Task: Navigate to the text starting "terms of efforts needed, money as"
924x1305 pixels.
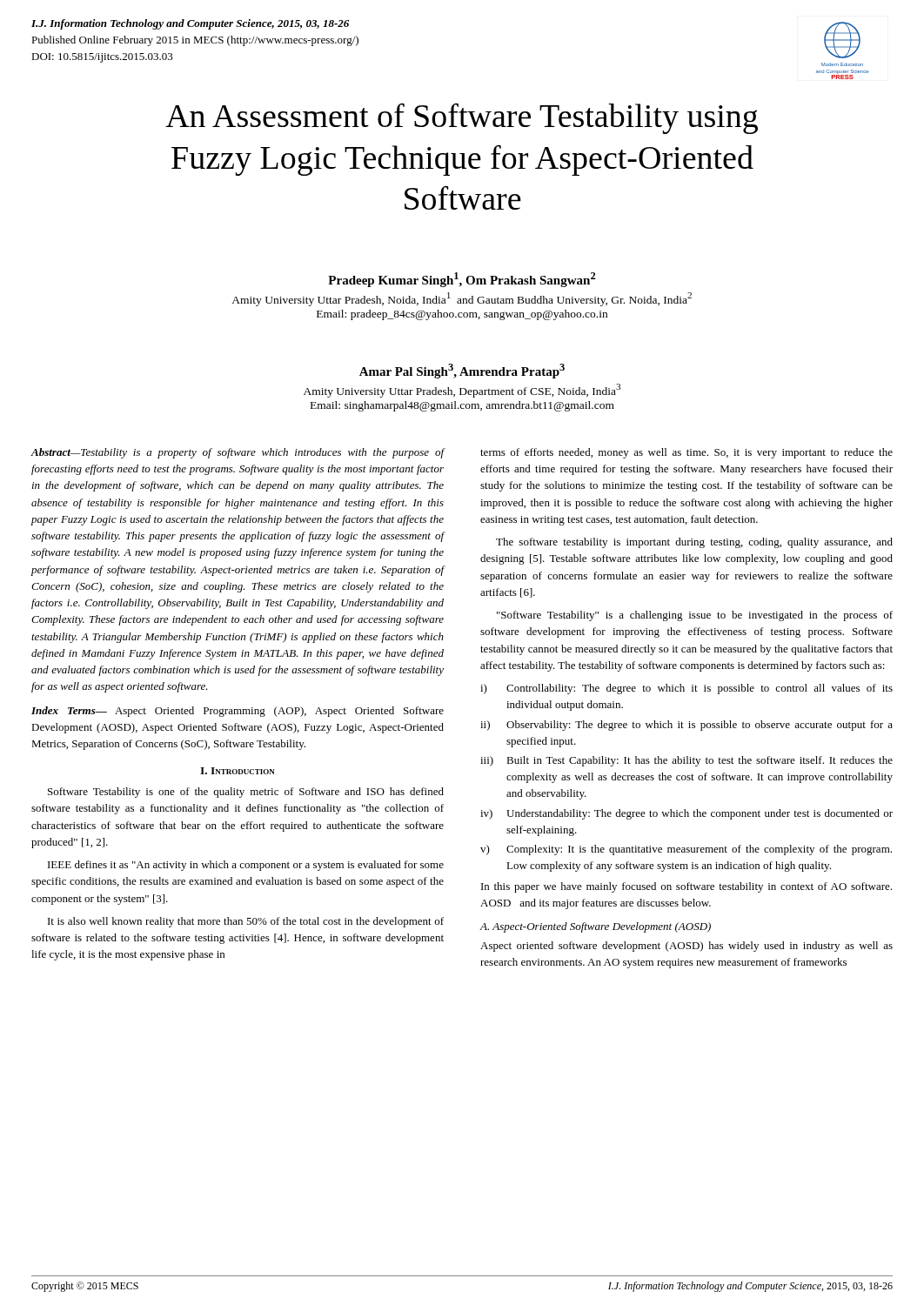Action: pos(686,559)
